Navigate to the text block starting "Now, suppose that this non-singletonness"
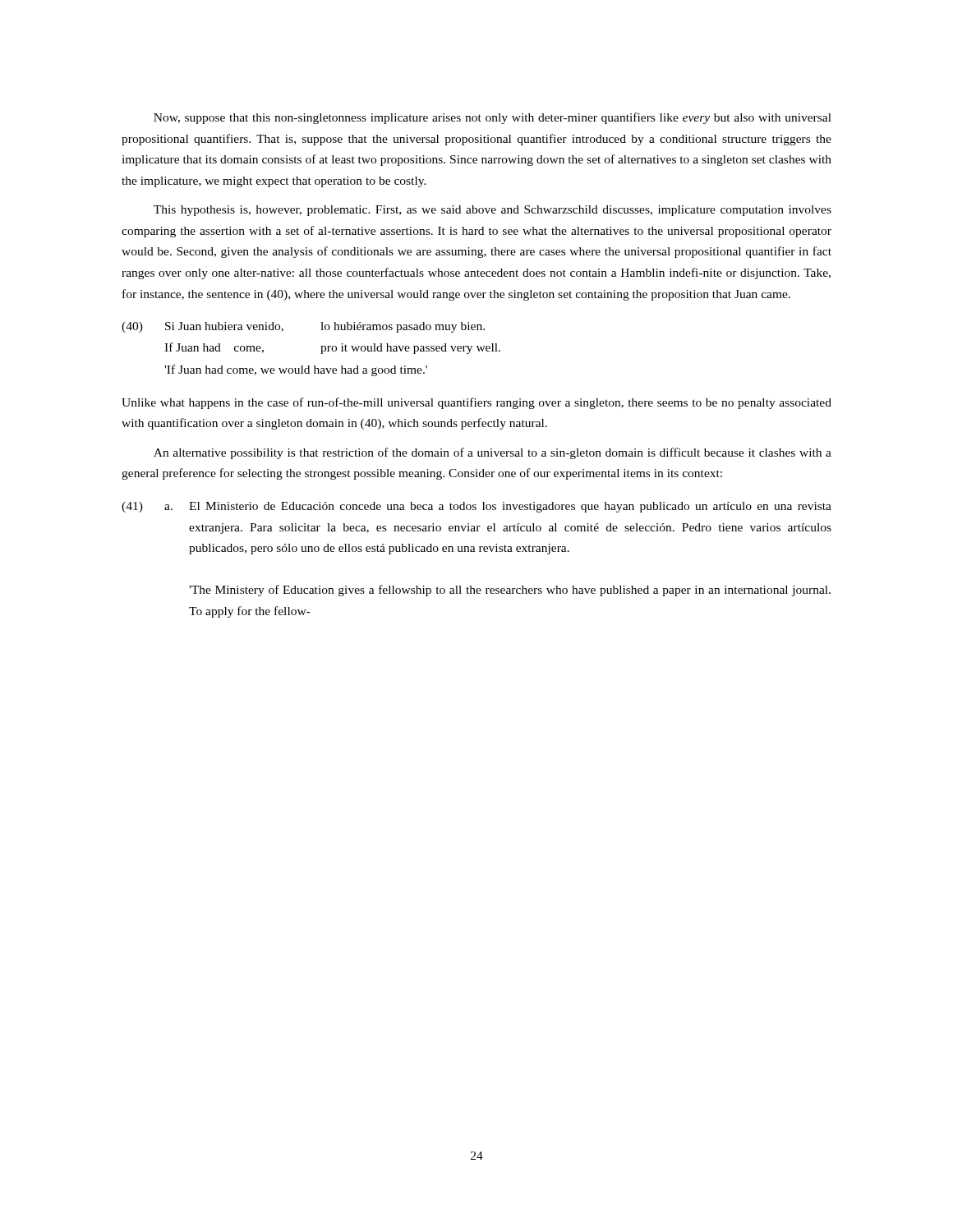The width and height of the screenshot is (953, 1232). click(x=476, y=149)
